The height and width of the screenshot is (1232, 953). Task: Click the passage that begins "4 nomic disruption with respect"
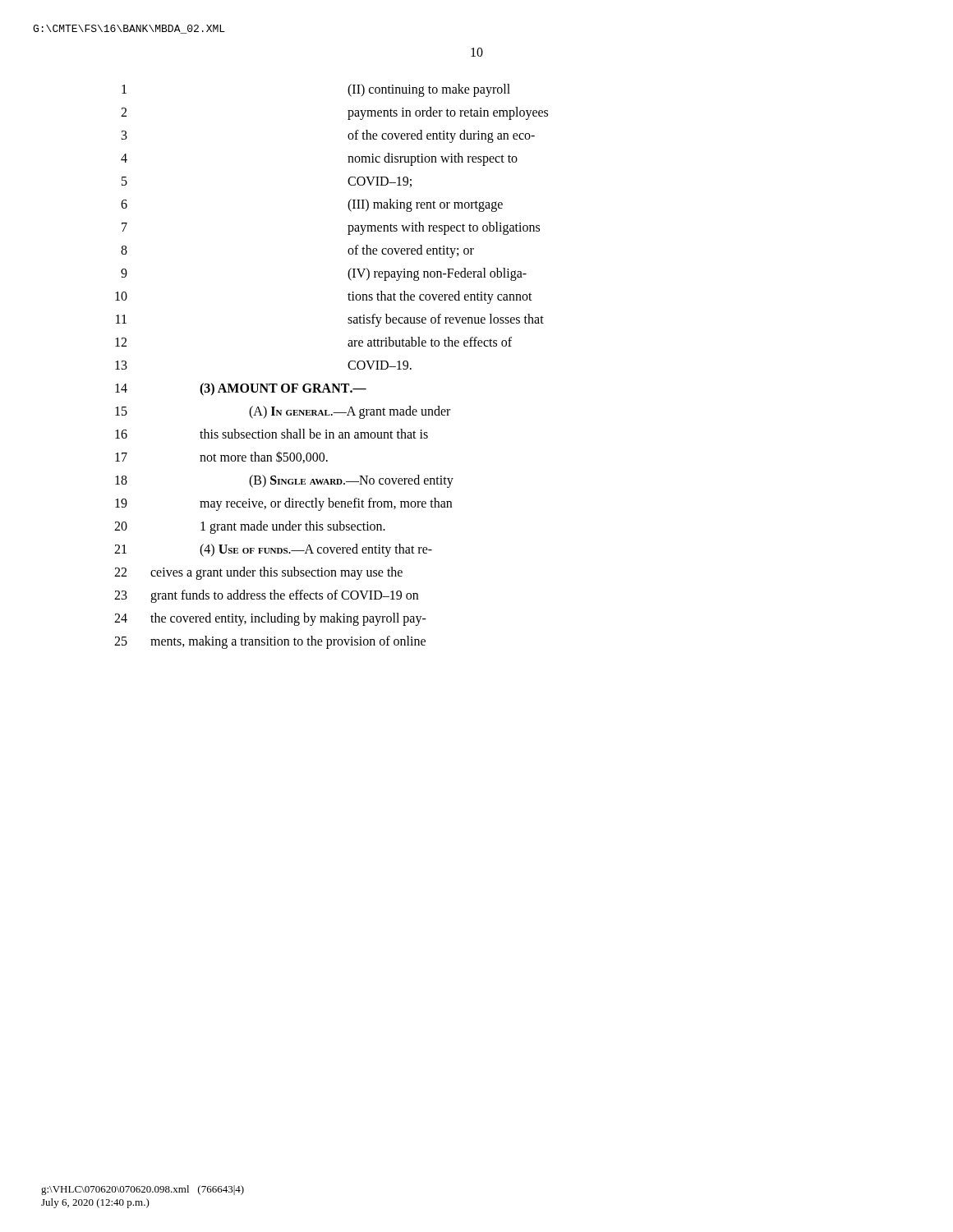[x=485, y=158]
